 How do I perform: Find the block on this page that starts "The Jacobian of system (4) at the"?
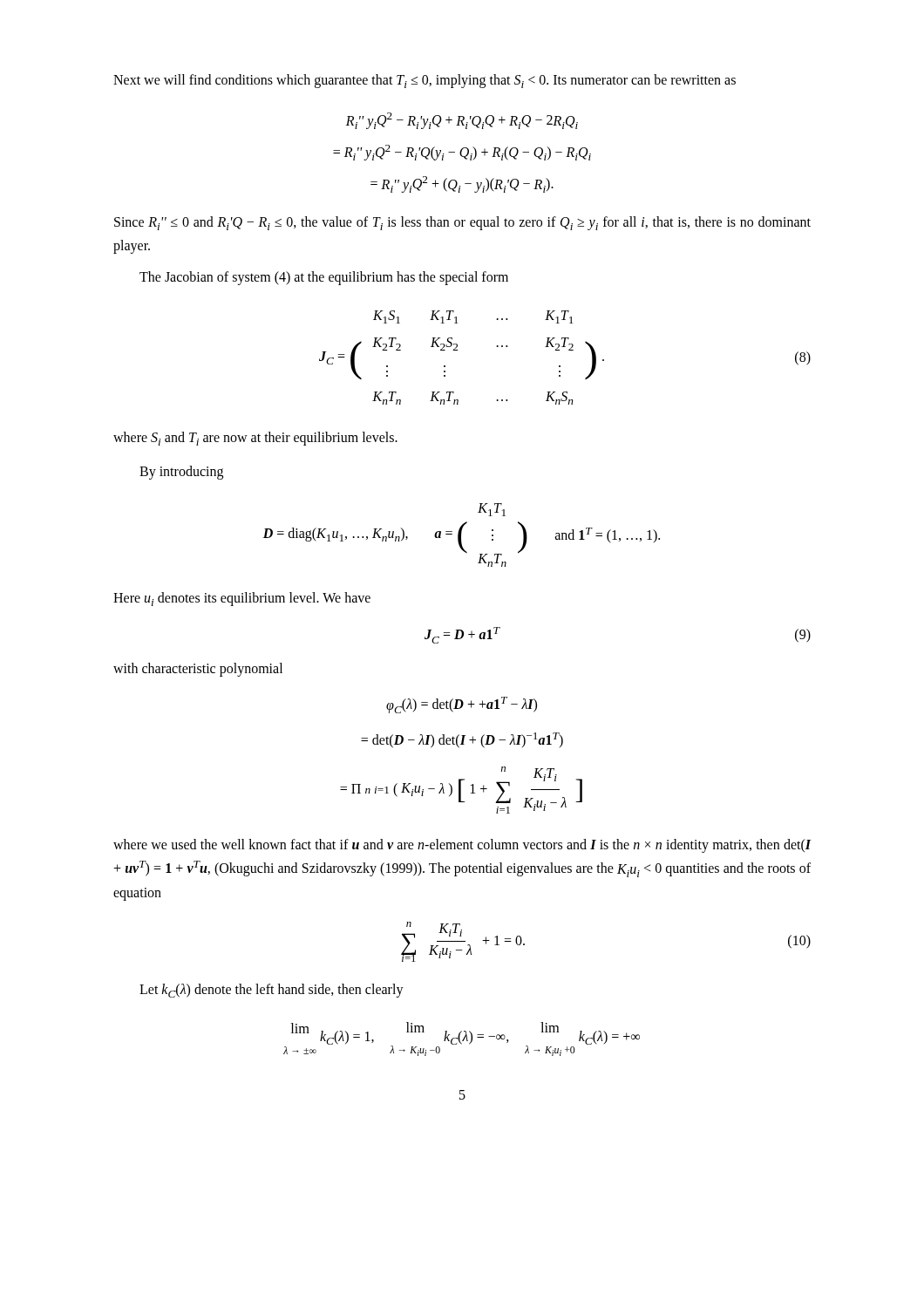click(x=462, y=277)
